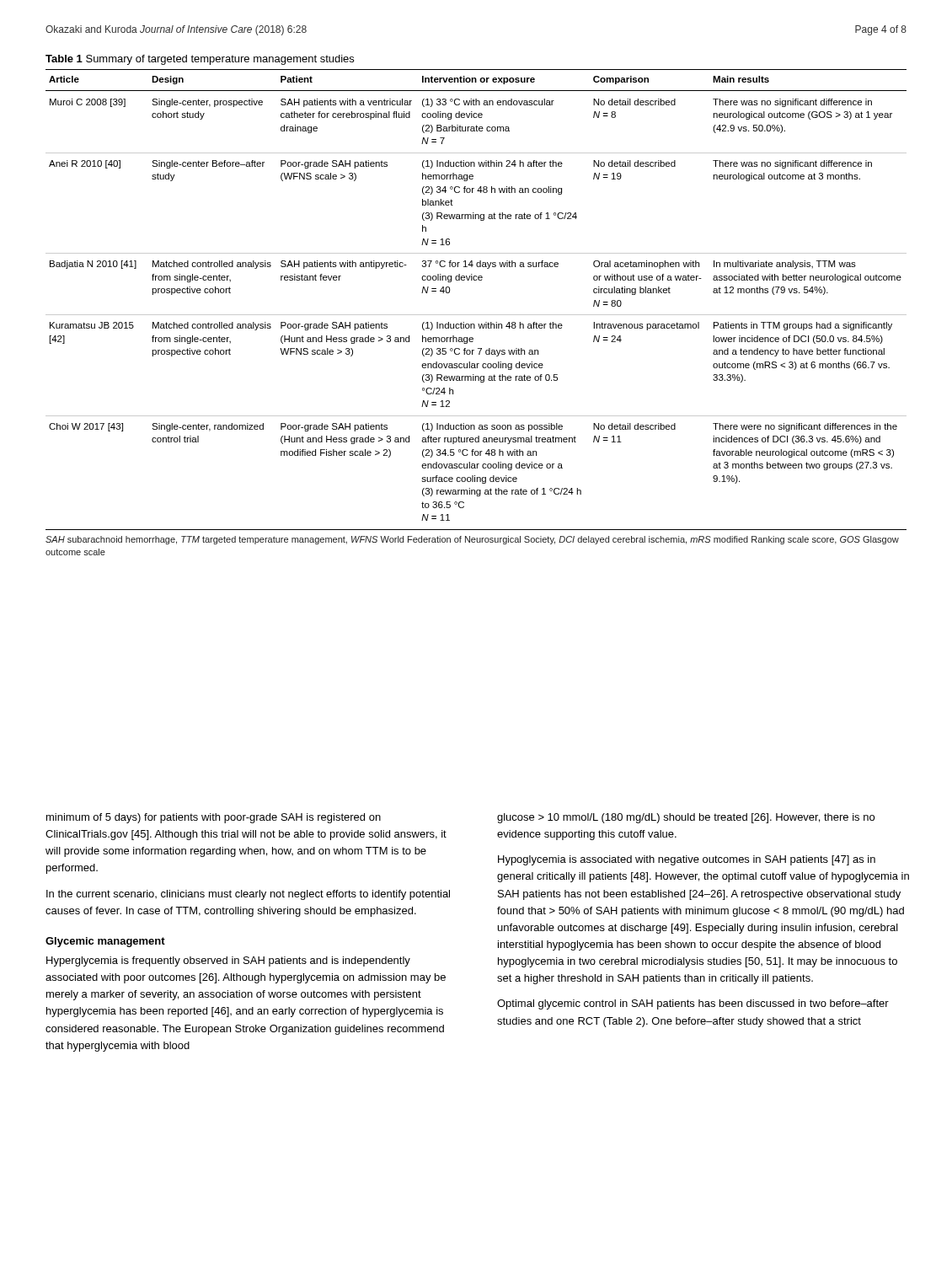Point to the passage starting "In the current scenario, clinicians must clearly"
The width and height of the screenshot is (952, 1264).
248,902
